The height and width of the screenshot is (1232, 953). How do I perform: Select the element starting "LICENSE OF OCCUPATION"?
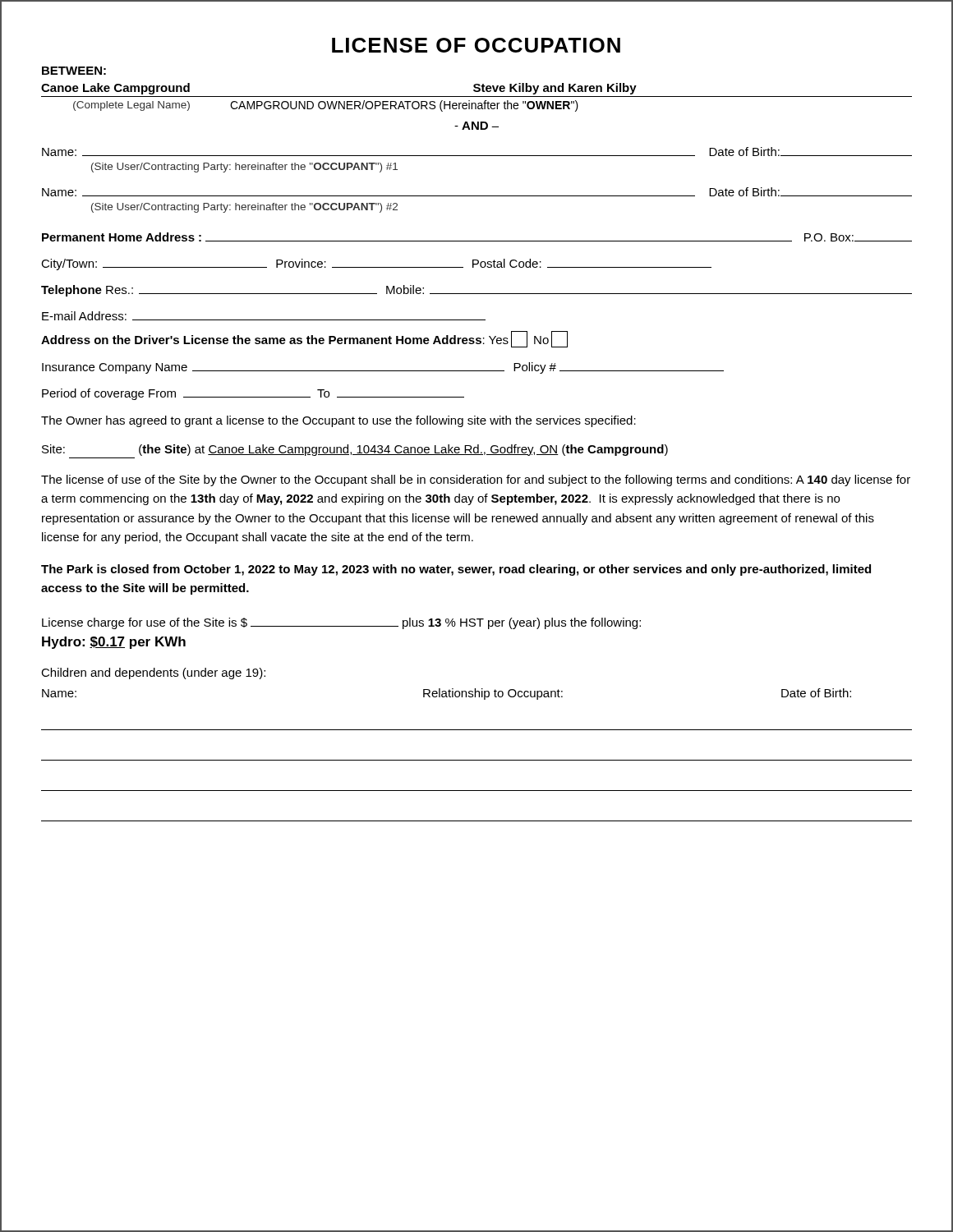(476, 45)
